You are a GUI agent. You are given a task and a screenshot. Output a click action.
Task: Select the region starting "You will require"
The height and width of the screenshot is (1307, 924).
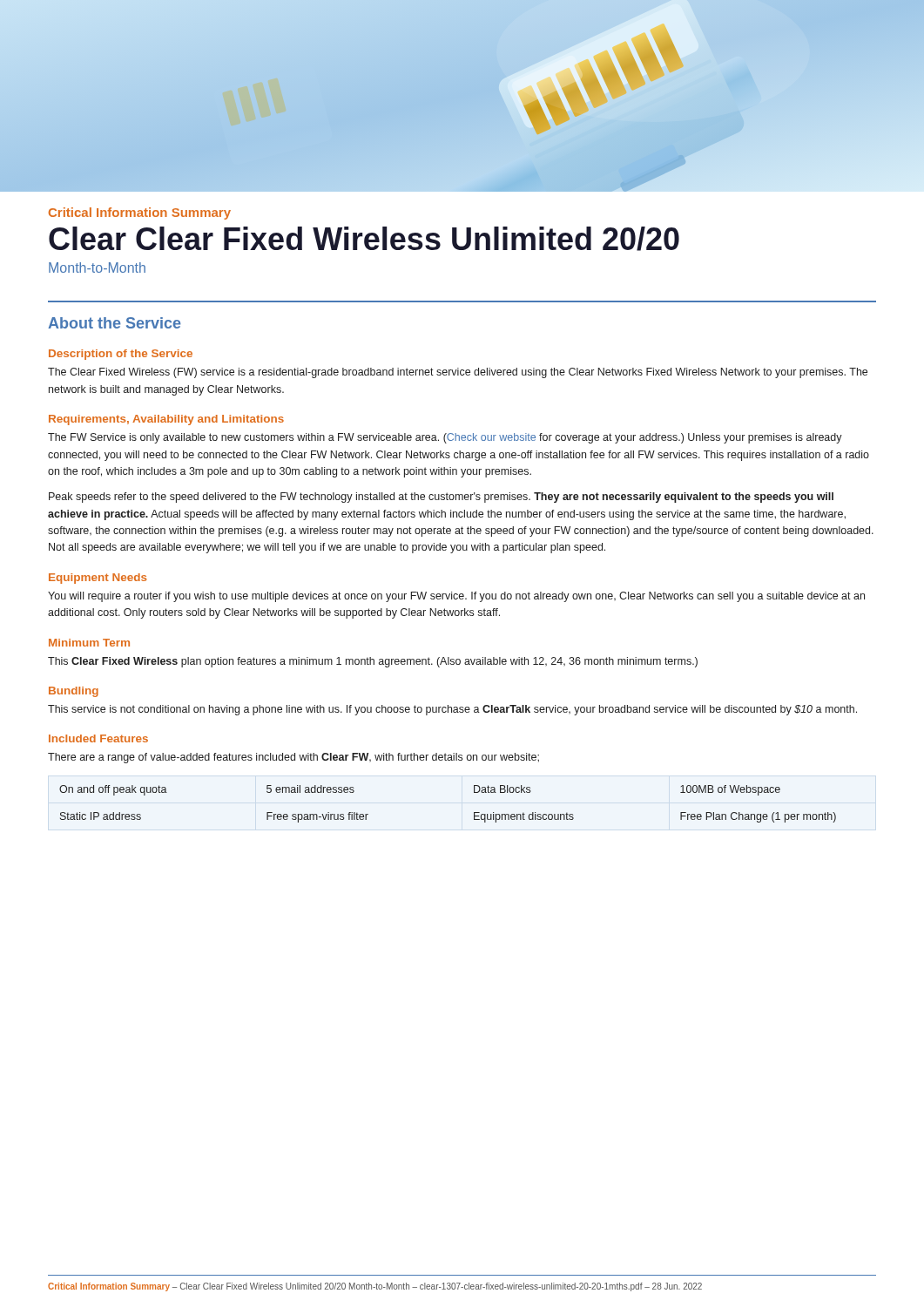pos(457,604)
